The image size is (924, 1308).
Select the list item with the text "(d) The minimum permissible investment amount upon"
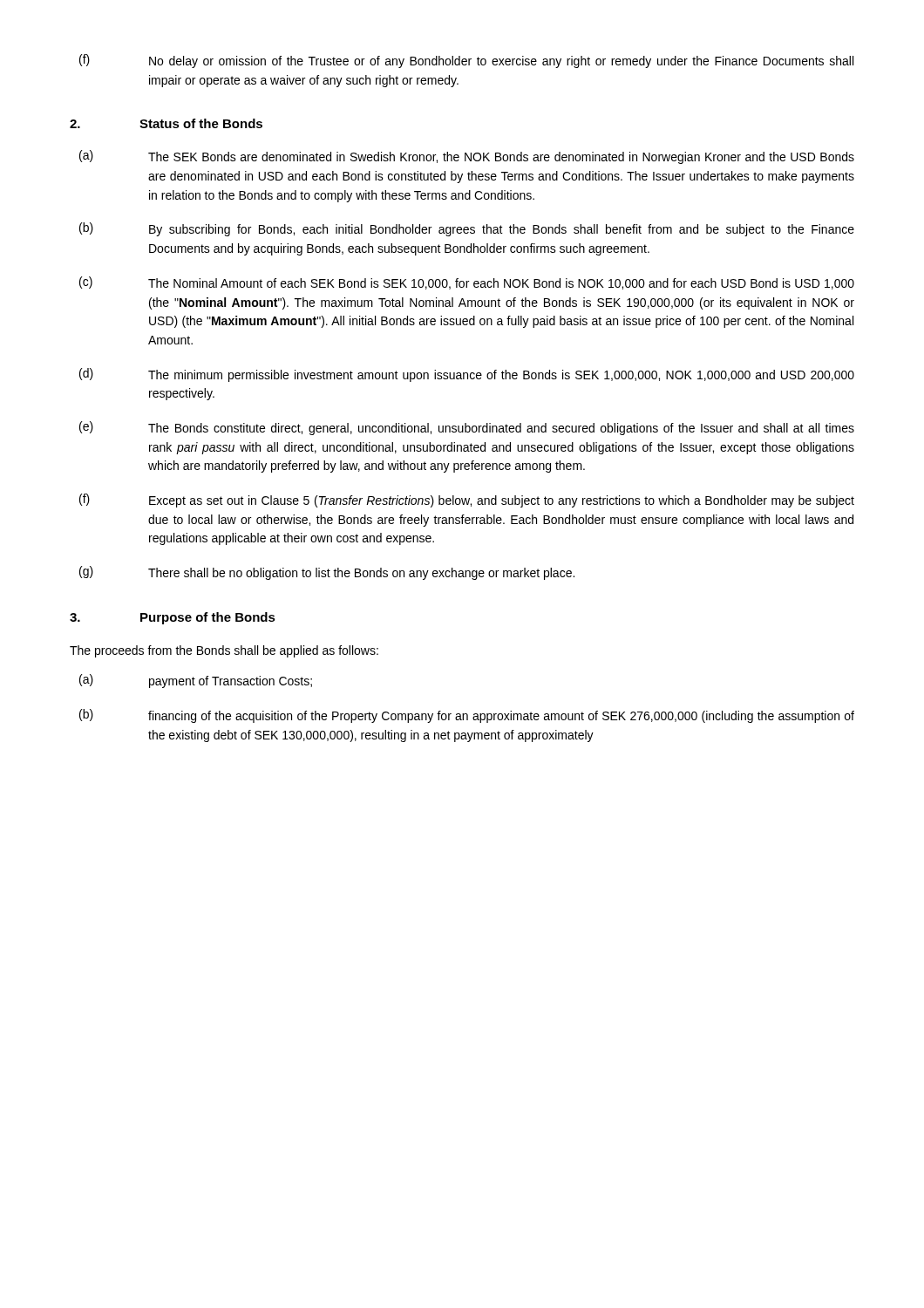point(462,385)
